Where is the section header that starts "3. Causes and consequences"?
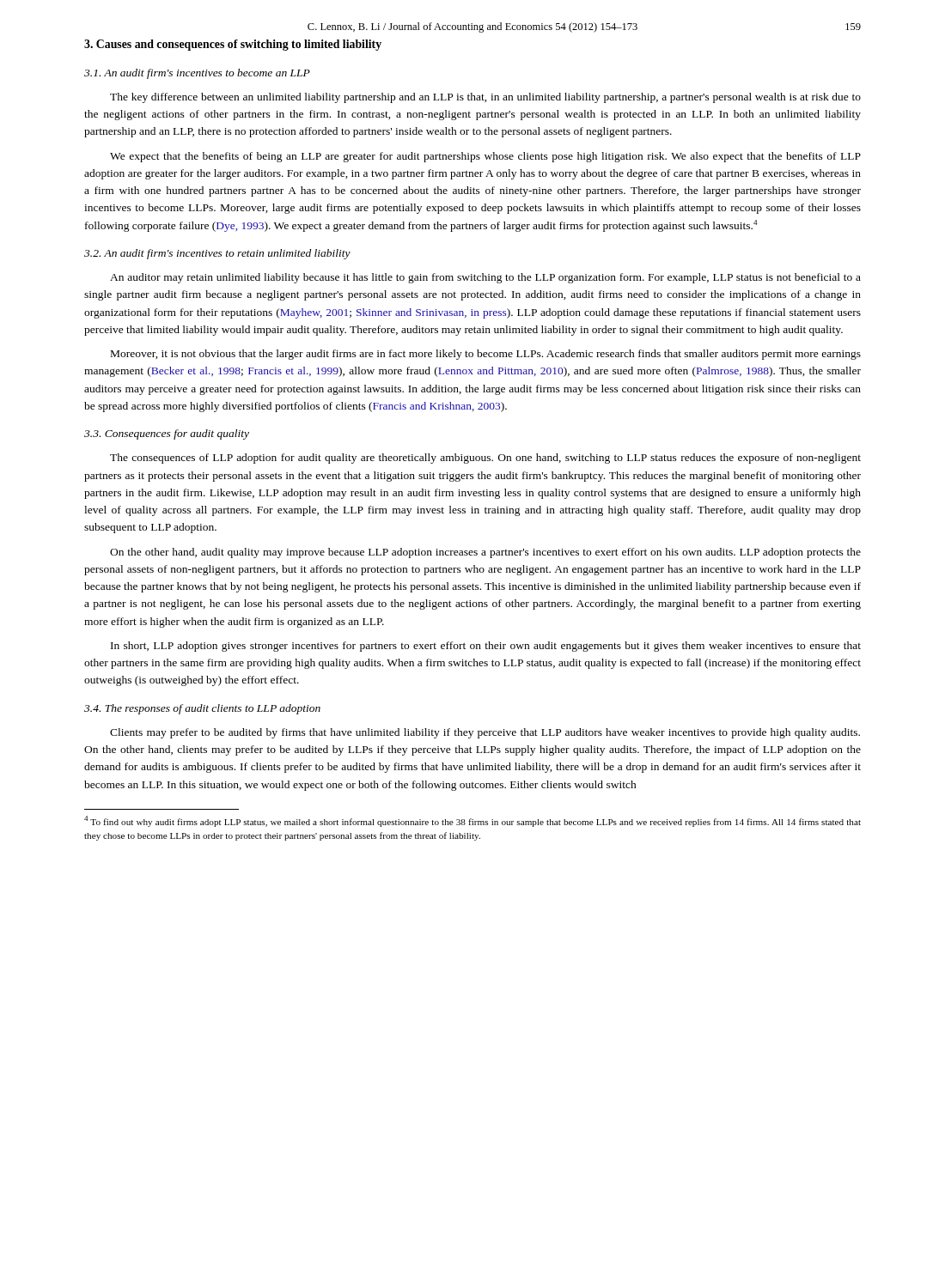 click(x=233, y=45)
